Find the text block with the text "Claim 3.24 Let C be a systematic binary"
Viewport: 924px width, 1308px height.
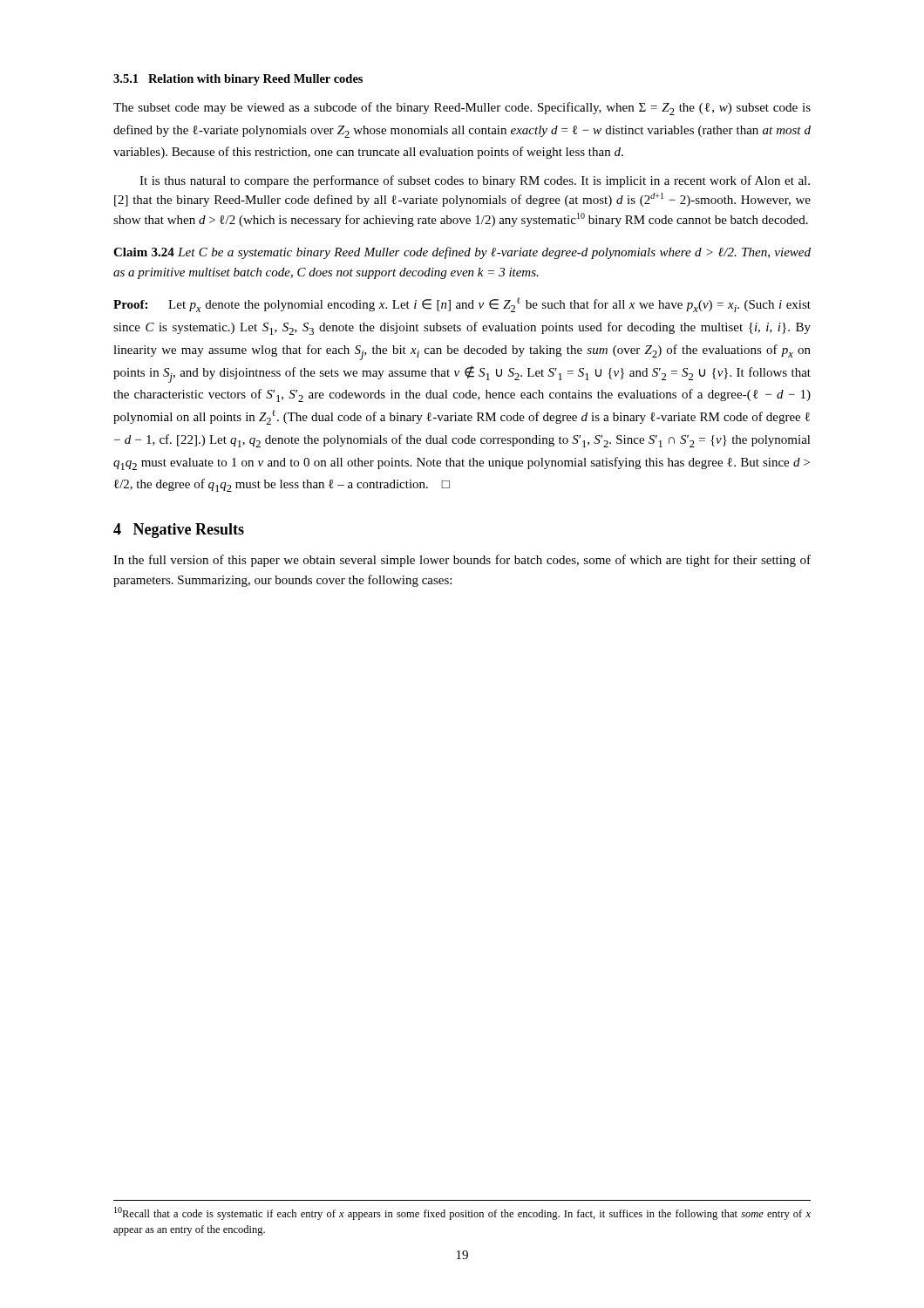462,262
